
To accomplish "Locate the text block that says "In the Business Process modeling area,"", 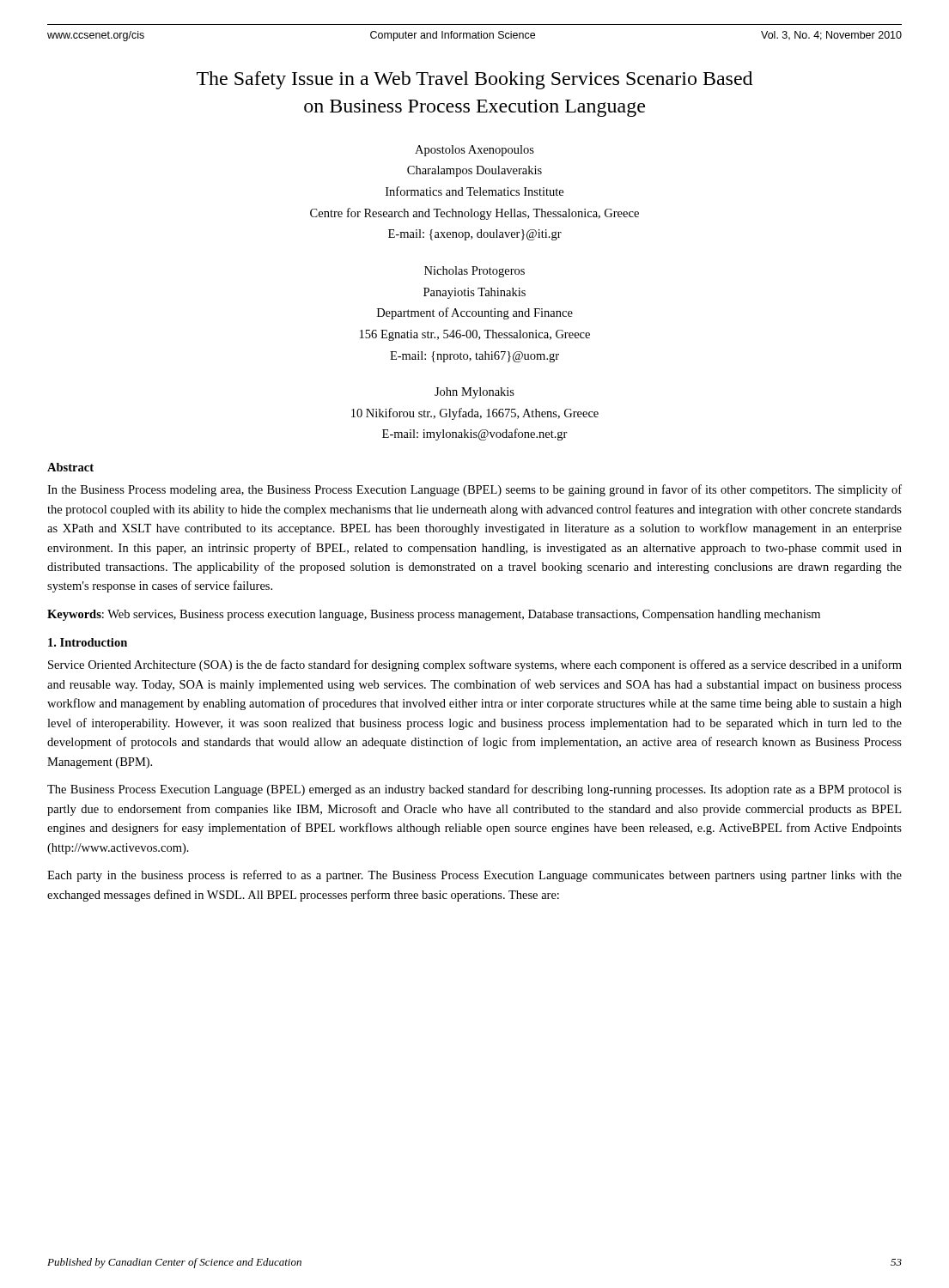I will tap(474, 538).
